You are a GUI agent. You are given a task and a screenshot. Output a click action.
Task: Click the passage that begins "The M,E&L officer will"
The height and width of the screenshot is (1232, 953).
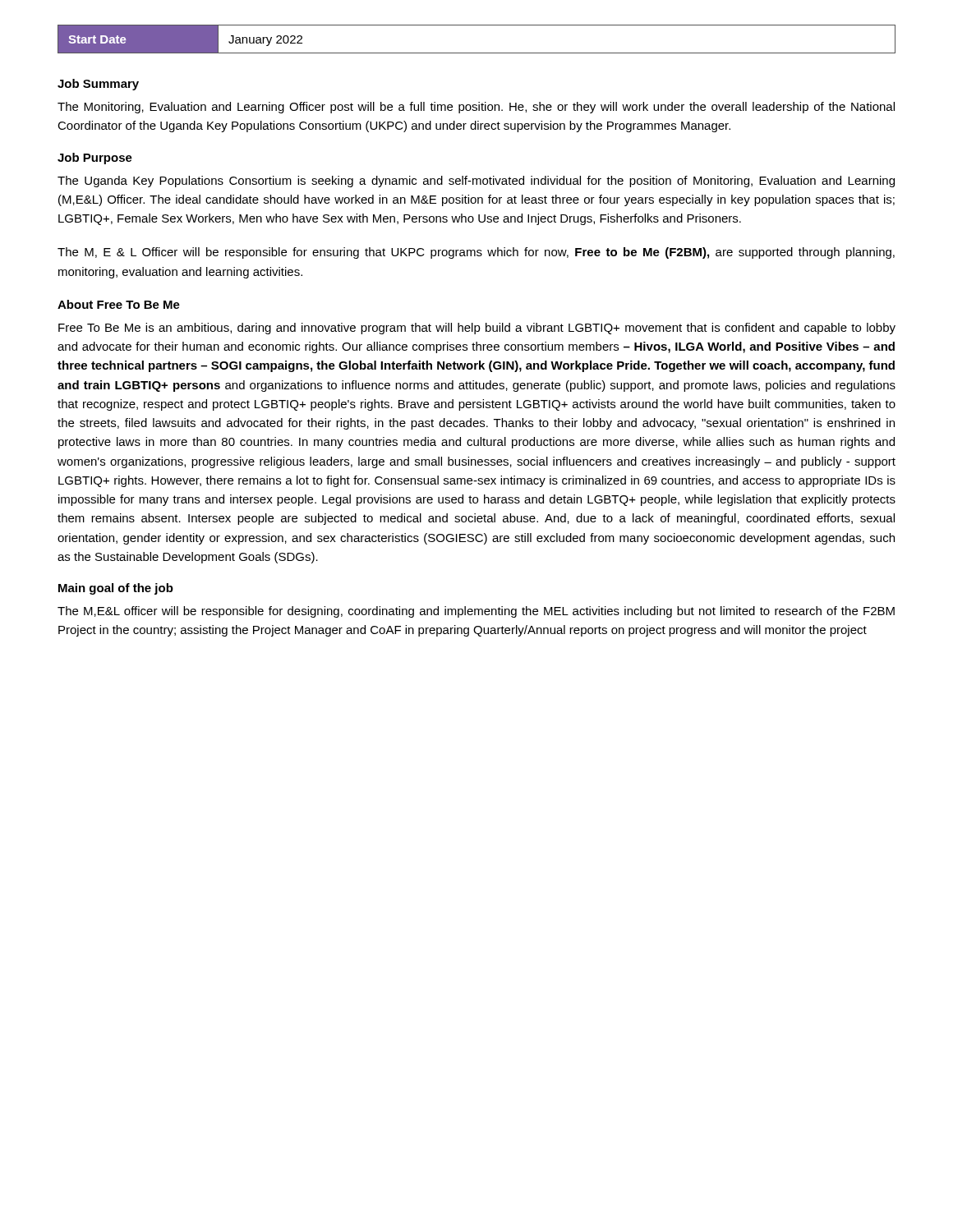[x=476, y=620]
